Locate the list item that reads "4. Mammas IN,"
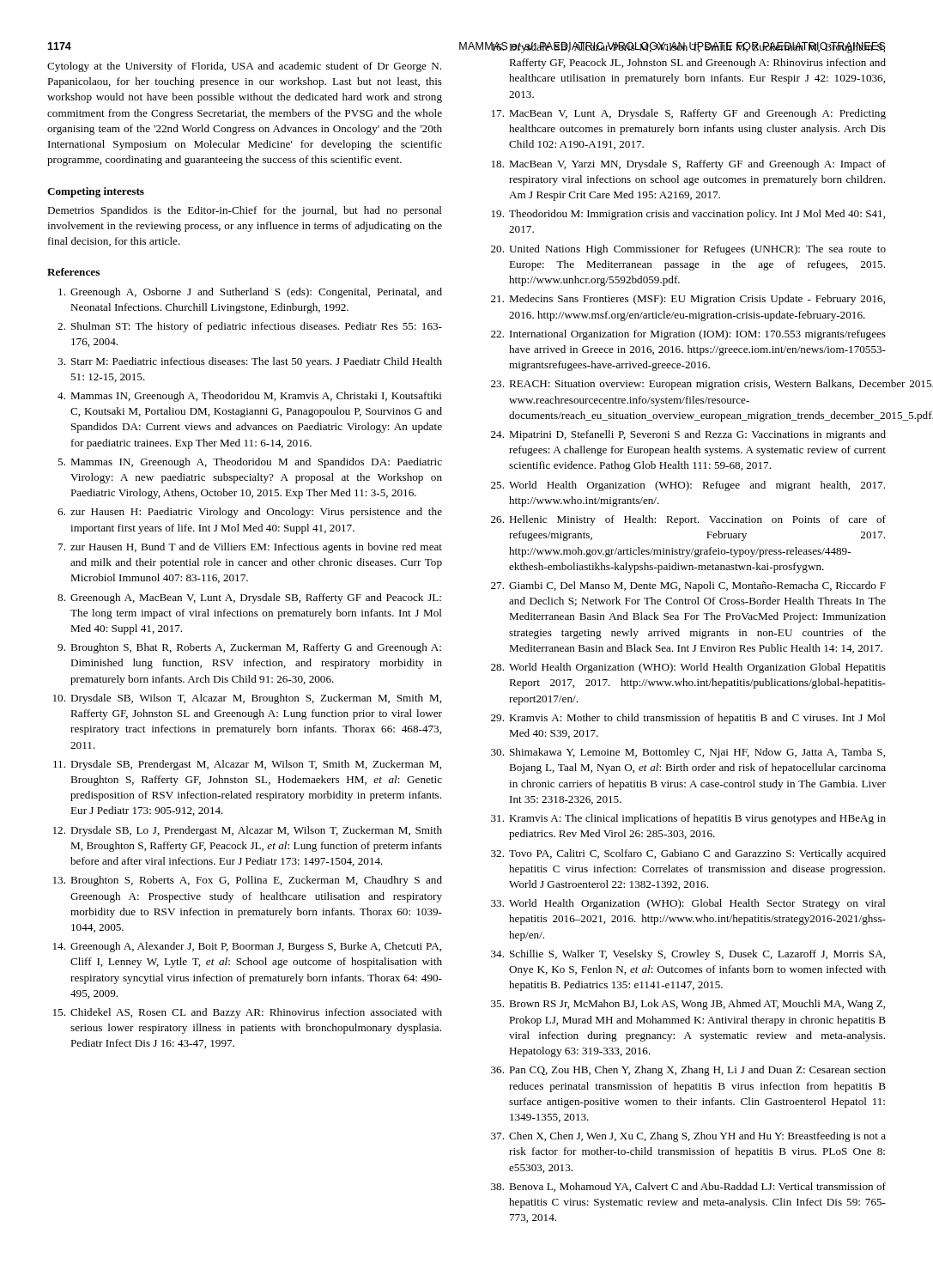Image resolution: width=933 pixels, height=1288 pixels. (x=245, y=419)
